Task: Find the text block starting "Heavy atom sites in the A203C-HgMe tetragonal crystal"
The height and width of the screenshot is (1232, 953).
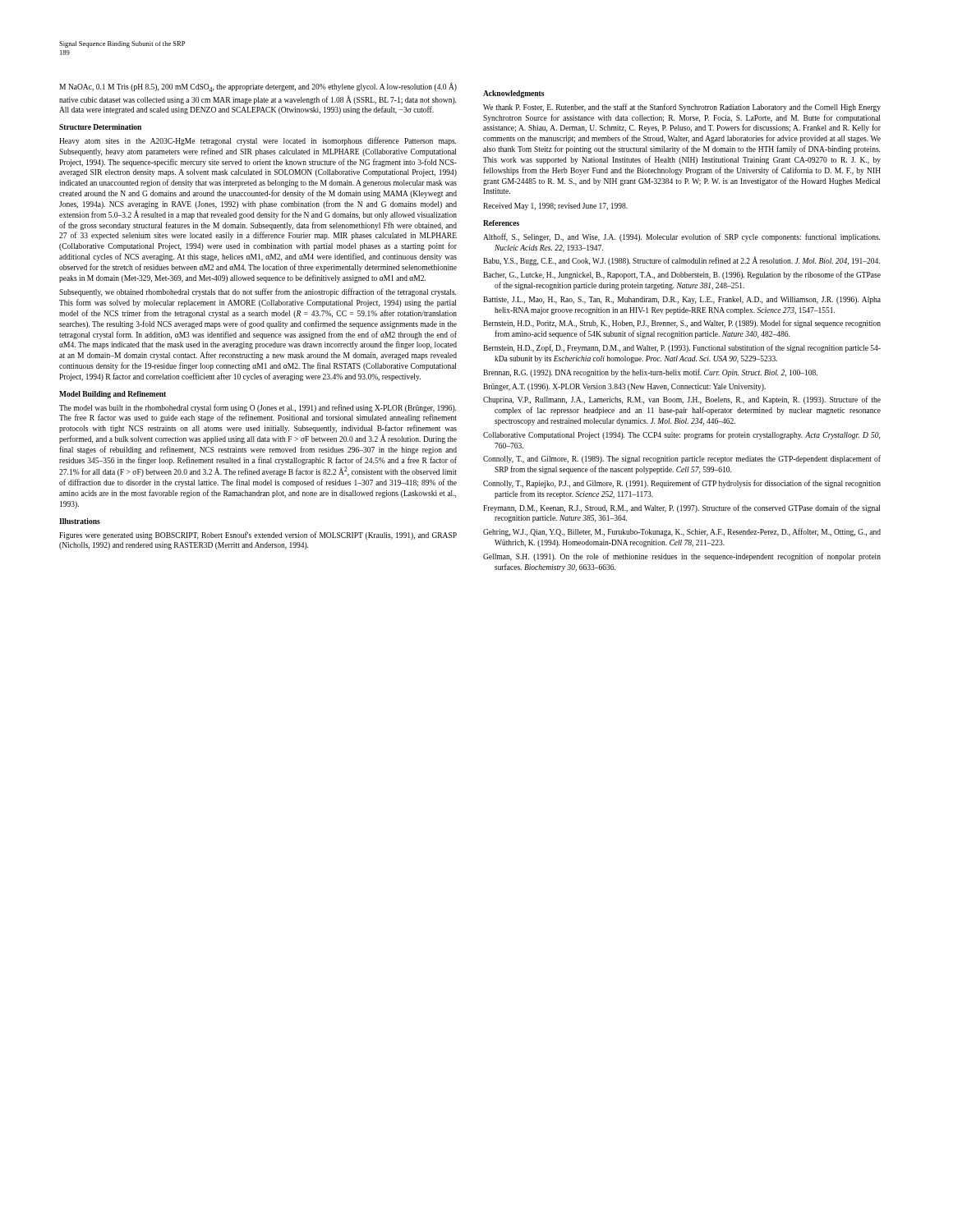Action: click(258, 259)
